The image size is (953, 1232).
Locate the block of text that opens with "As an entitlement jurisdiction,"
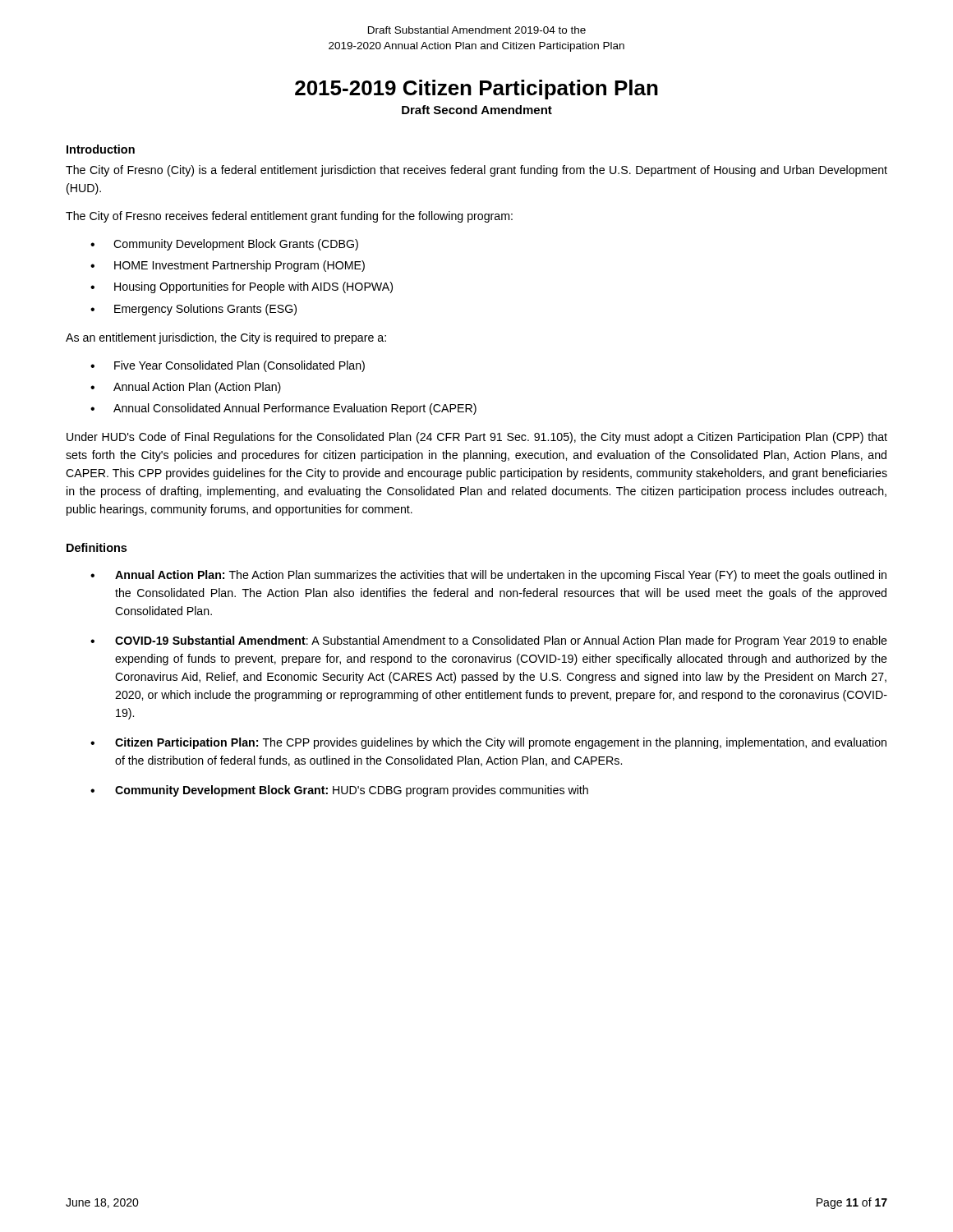pos(226,337)
